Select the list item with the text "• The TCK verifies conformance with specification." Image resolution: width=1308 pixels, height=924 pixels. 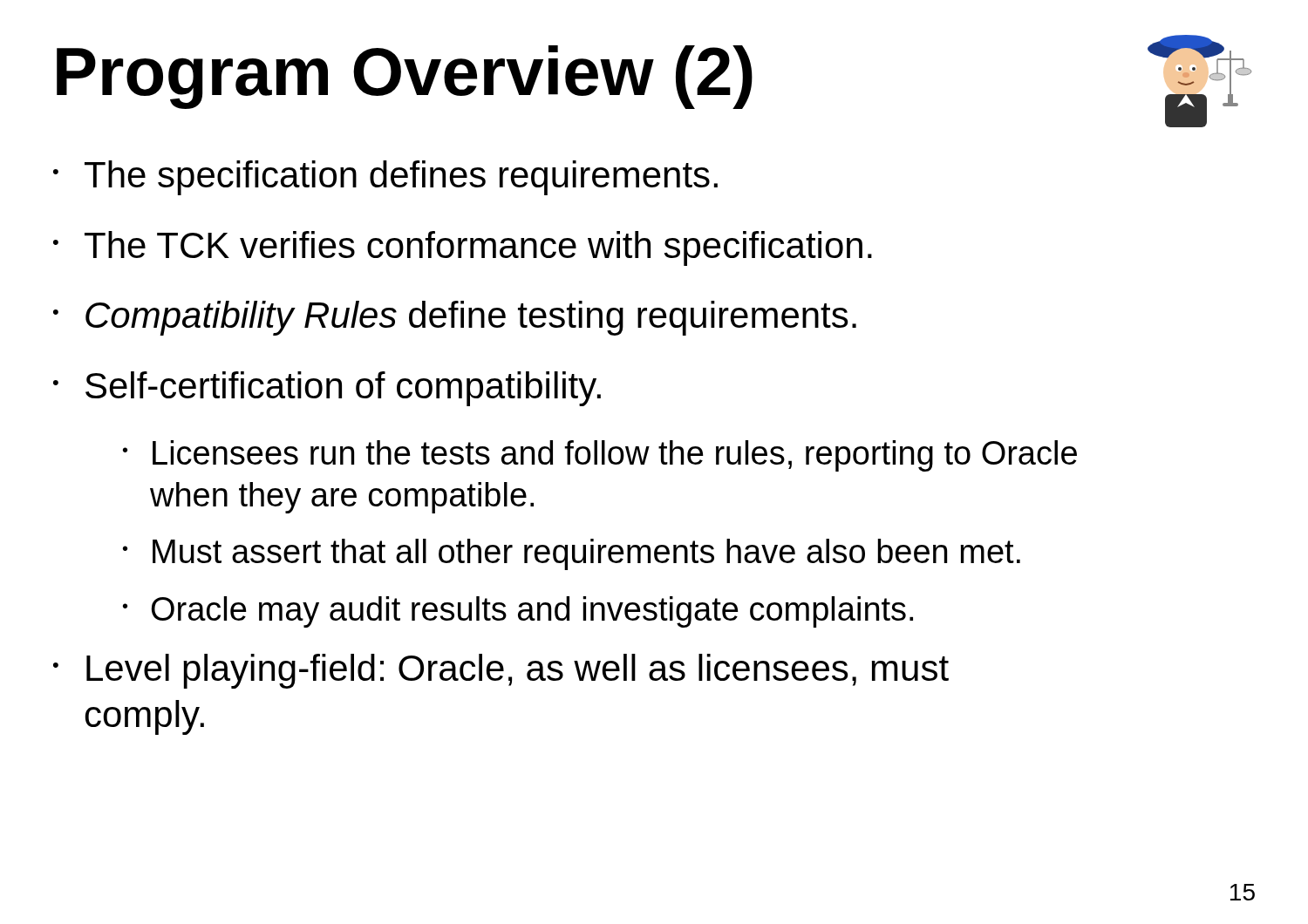464,246
